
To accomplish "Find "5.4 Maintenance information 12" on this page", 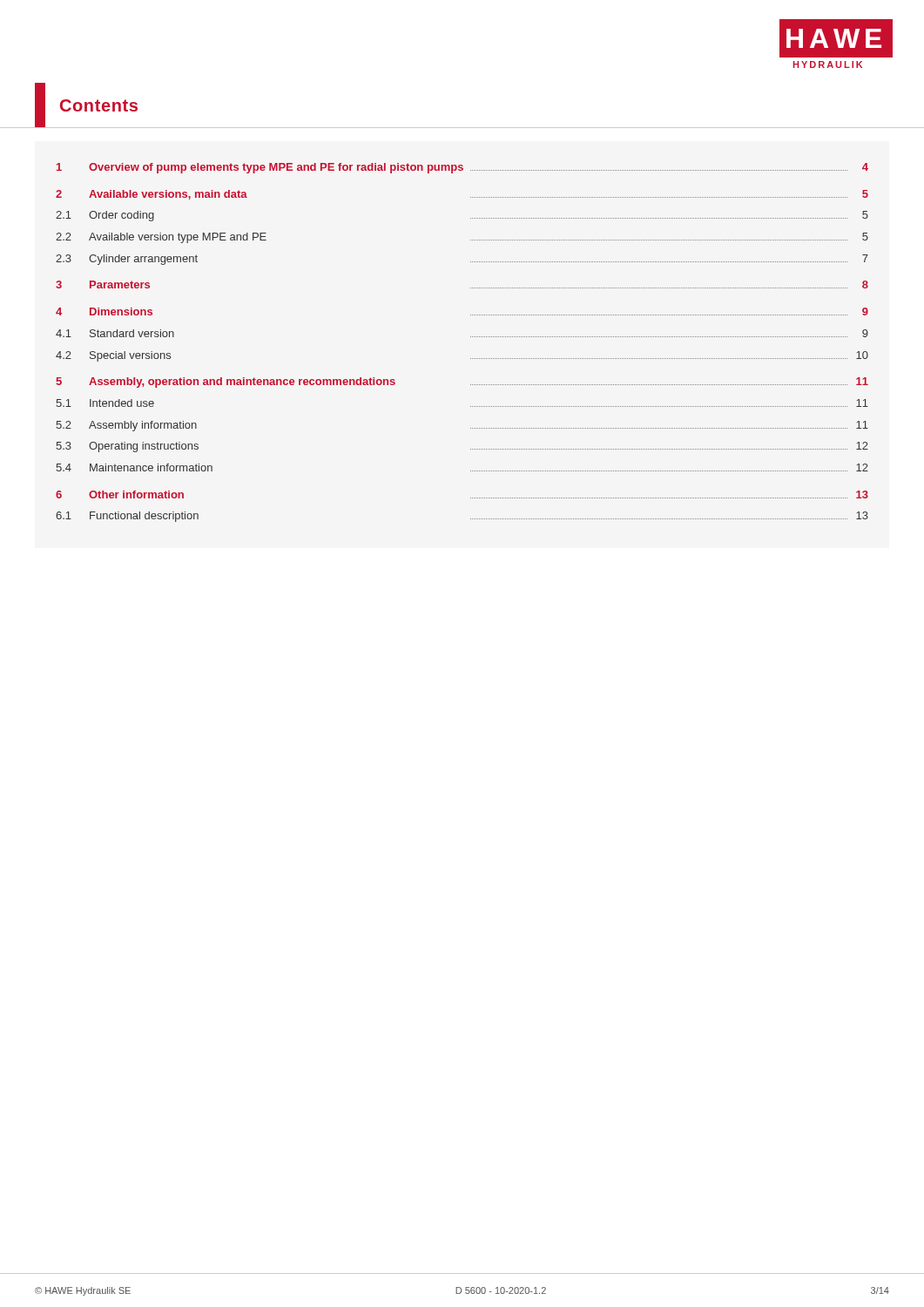I will coord(462,468).
